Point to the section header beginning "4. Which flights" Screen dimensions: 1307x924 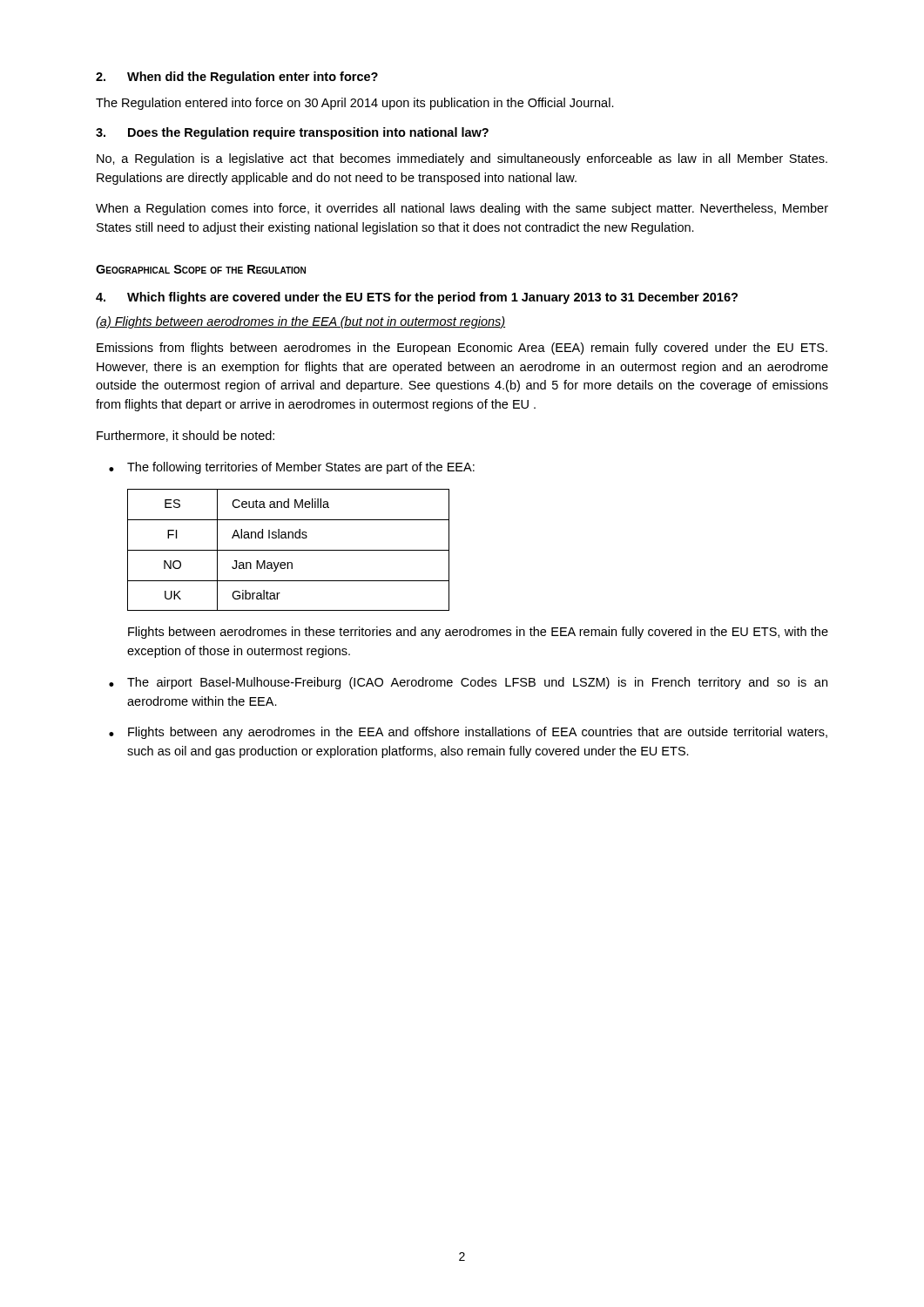click(417, 297)
